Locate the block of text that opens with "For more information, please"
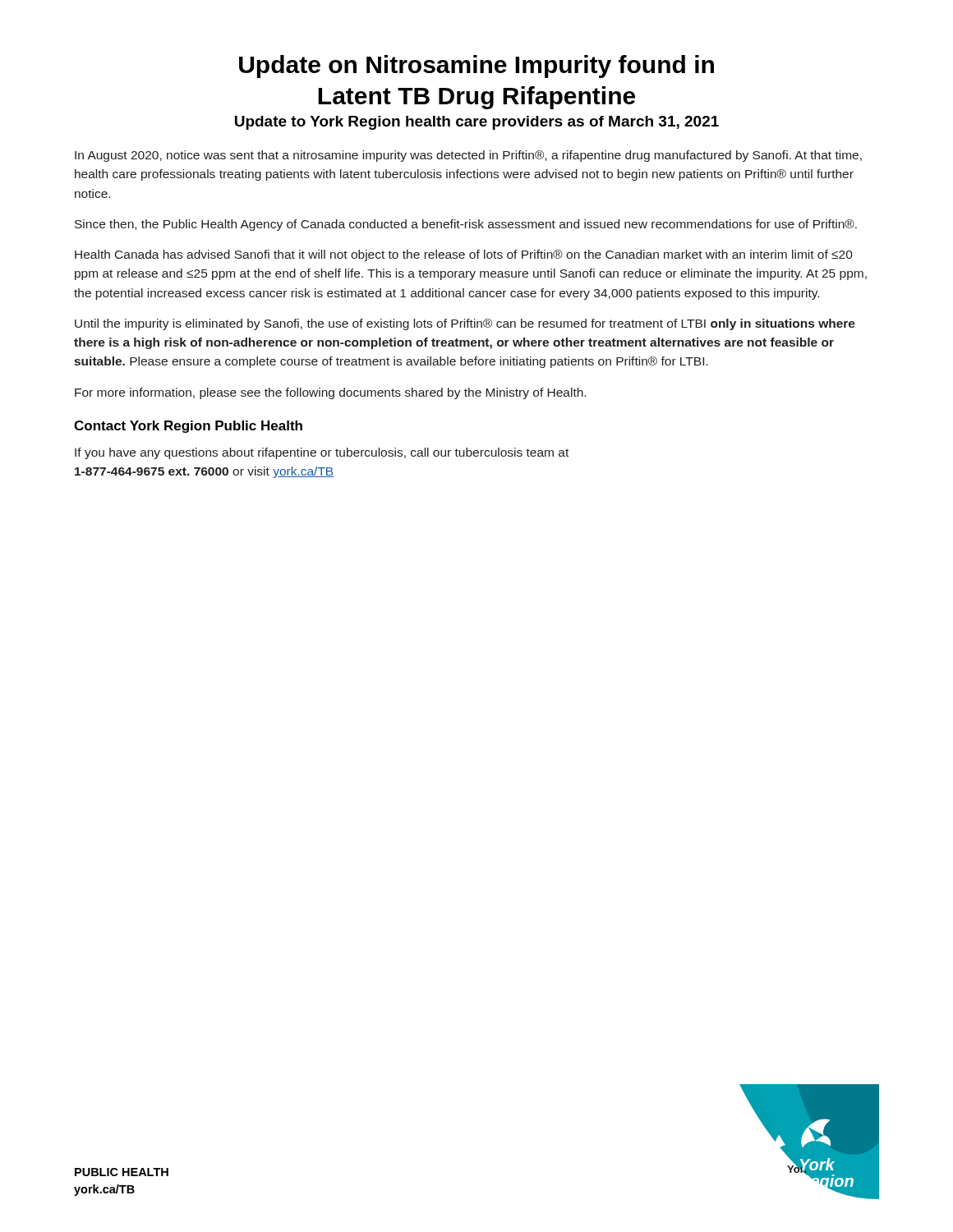Screen dimensions: 1232x953 331,392
